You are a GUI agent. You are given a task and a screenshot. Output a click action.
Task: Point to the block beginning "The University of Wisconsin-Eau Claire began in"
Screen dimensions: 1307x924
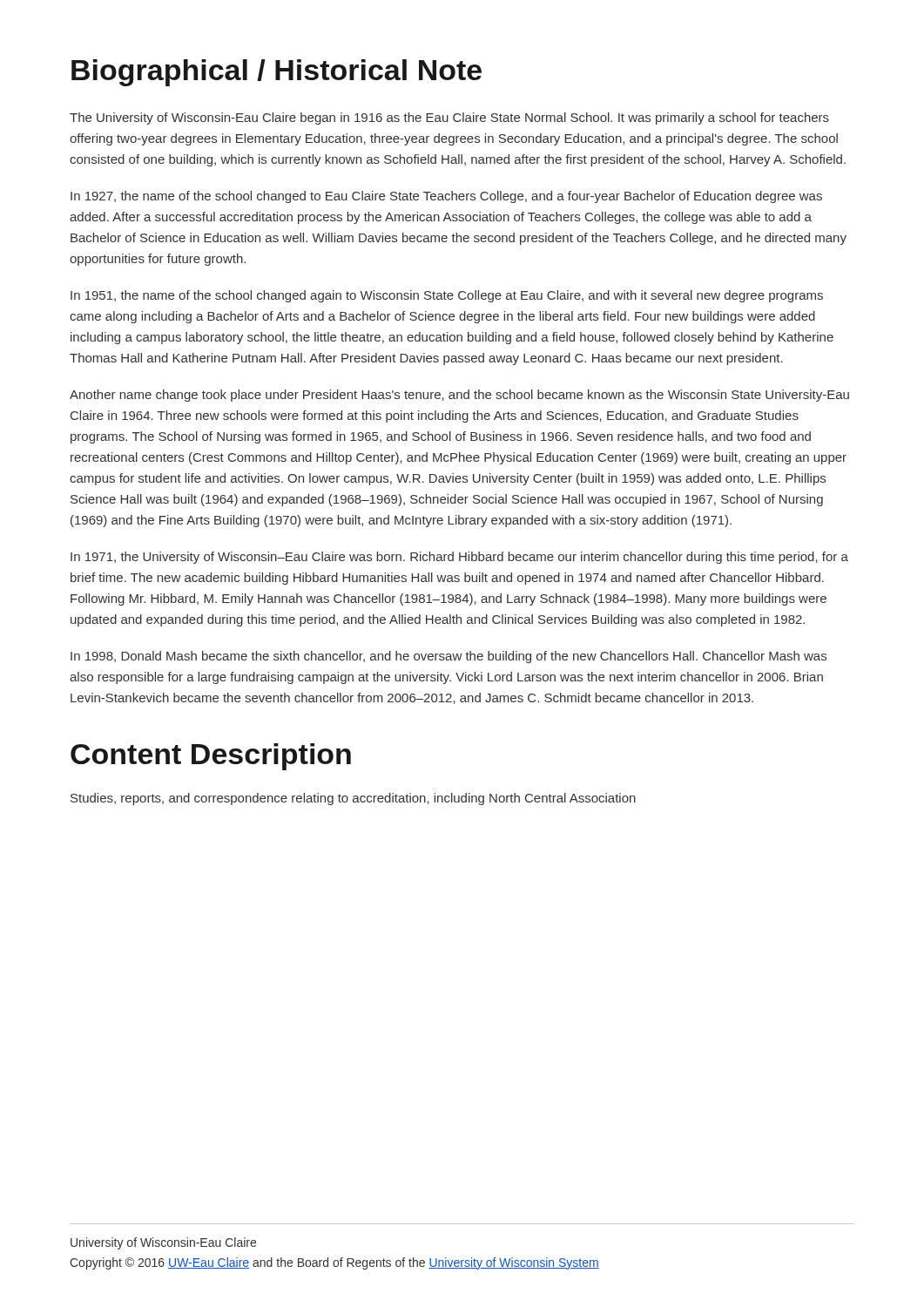pyautogui.click(x=458, y=138)
